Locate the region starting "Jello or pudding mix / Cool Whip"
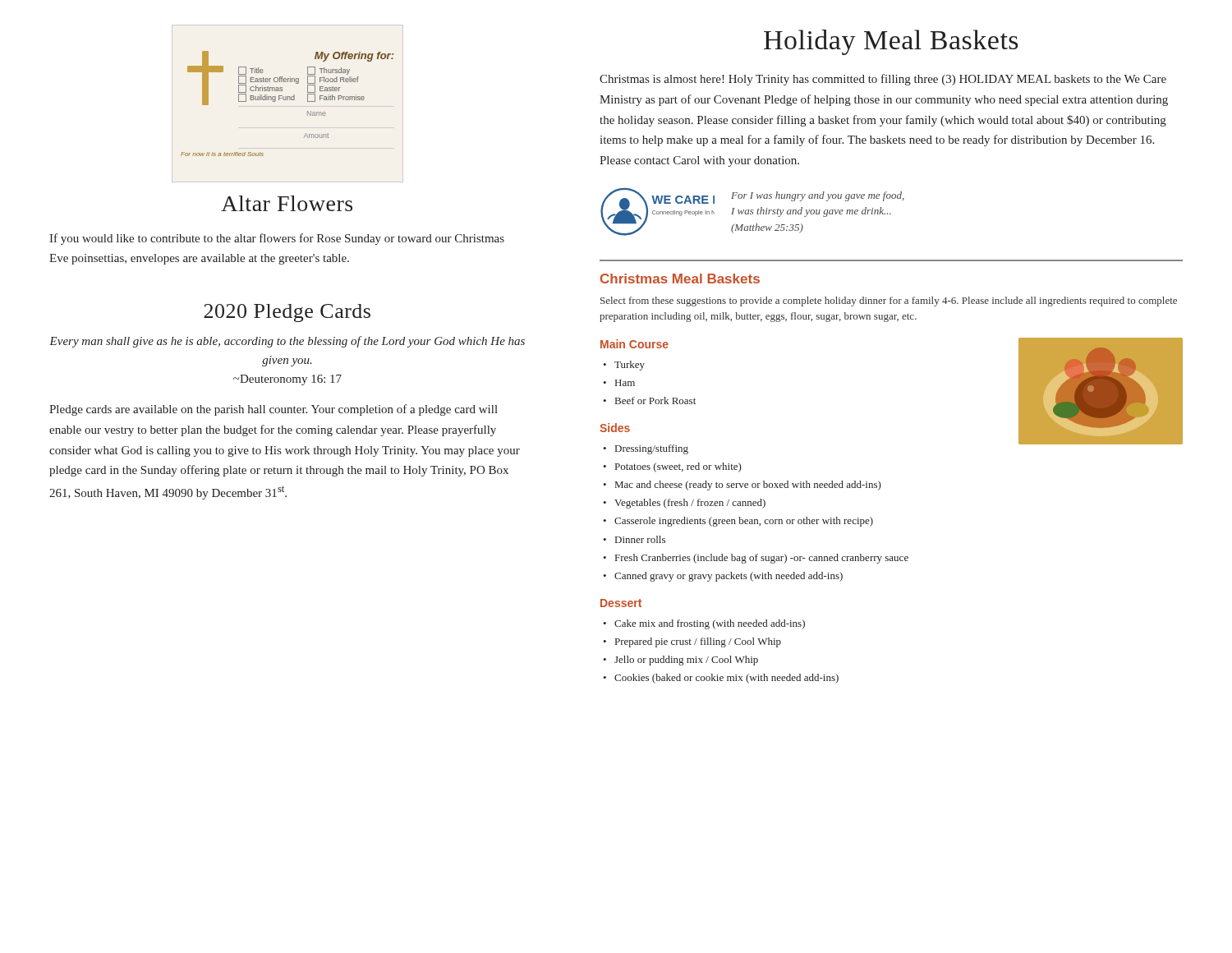The height and width of the screenshot is (953, 1232). 686,659
